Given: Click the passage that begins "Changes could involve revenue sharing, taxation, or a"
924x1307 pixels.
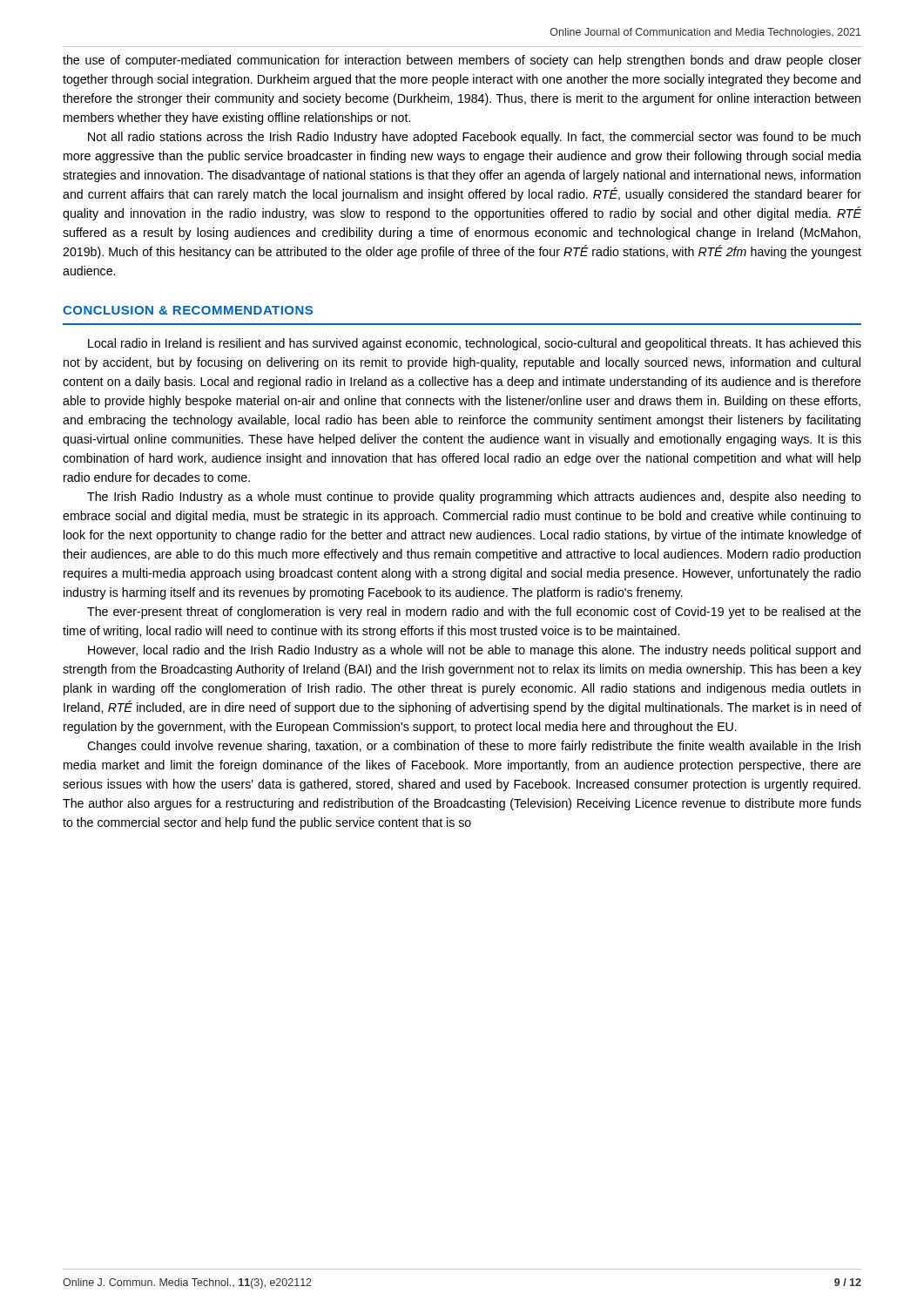Looking at the screenshot, I should coord(462,784).
